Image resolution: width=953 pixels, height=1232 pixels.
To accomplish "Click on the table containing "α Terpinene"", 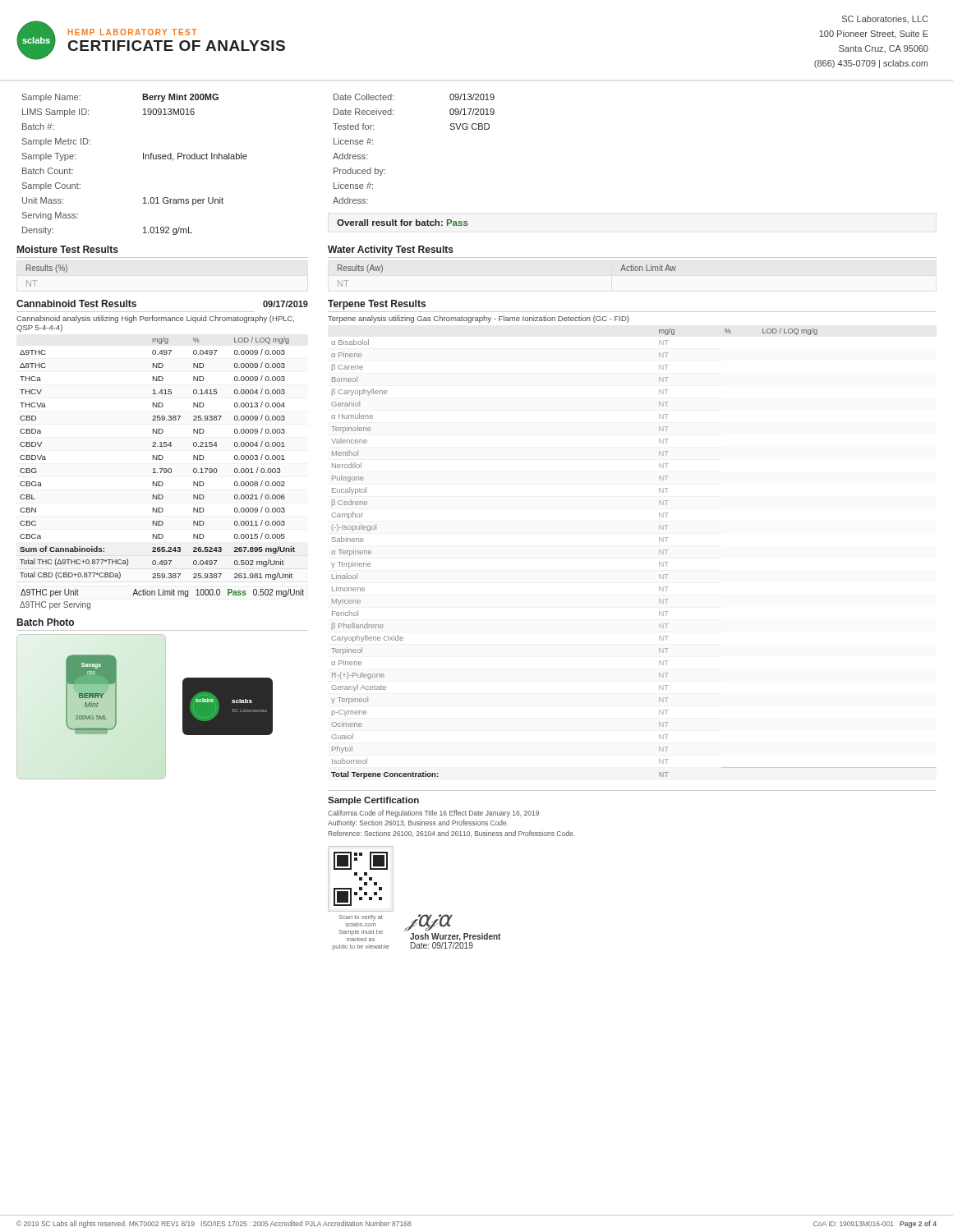I will [632, 552].
